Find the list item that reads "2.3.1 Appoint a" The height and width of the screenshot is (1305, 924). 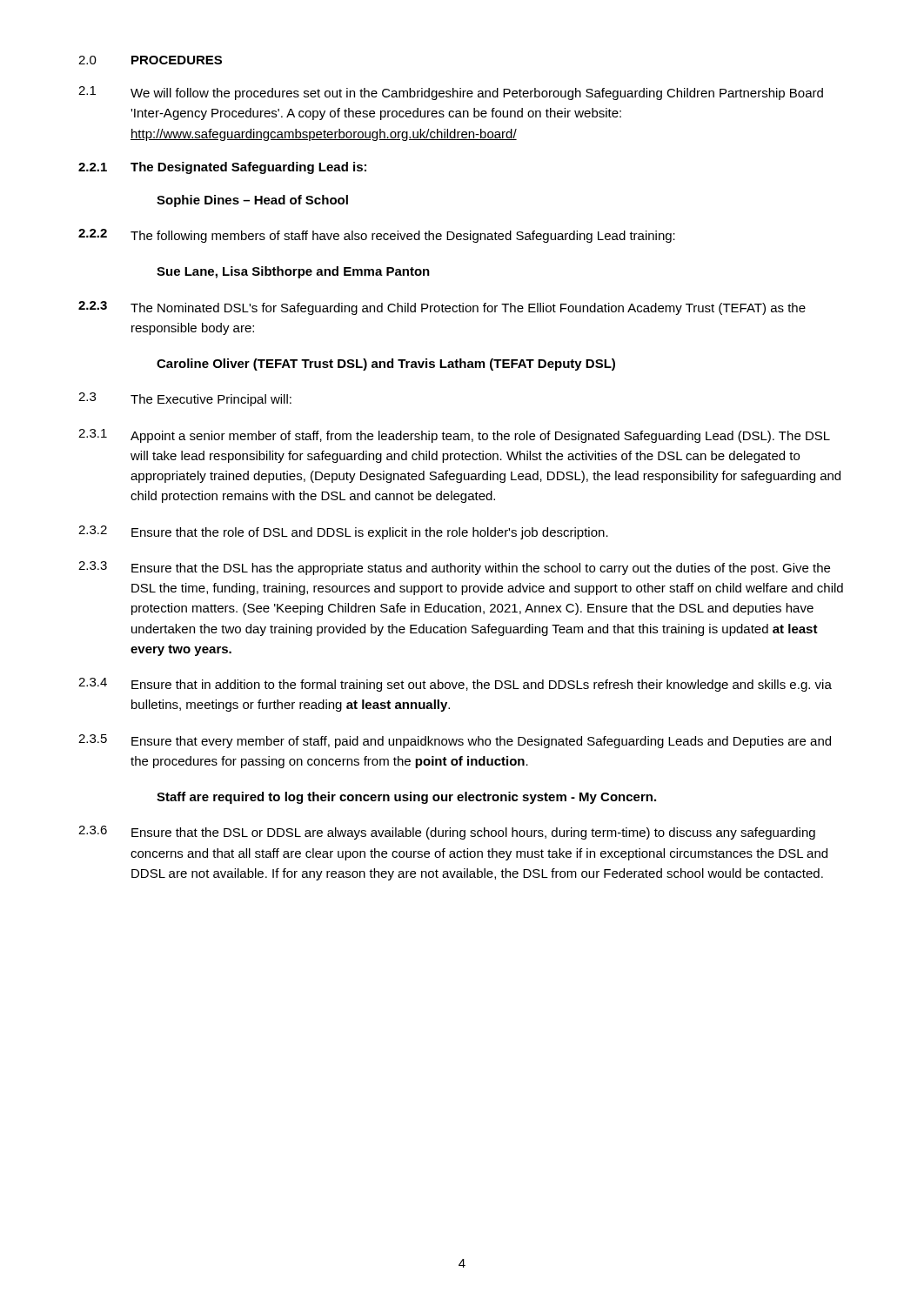pyautogui.click(x=462, y=465)
